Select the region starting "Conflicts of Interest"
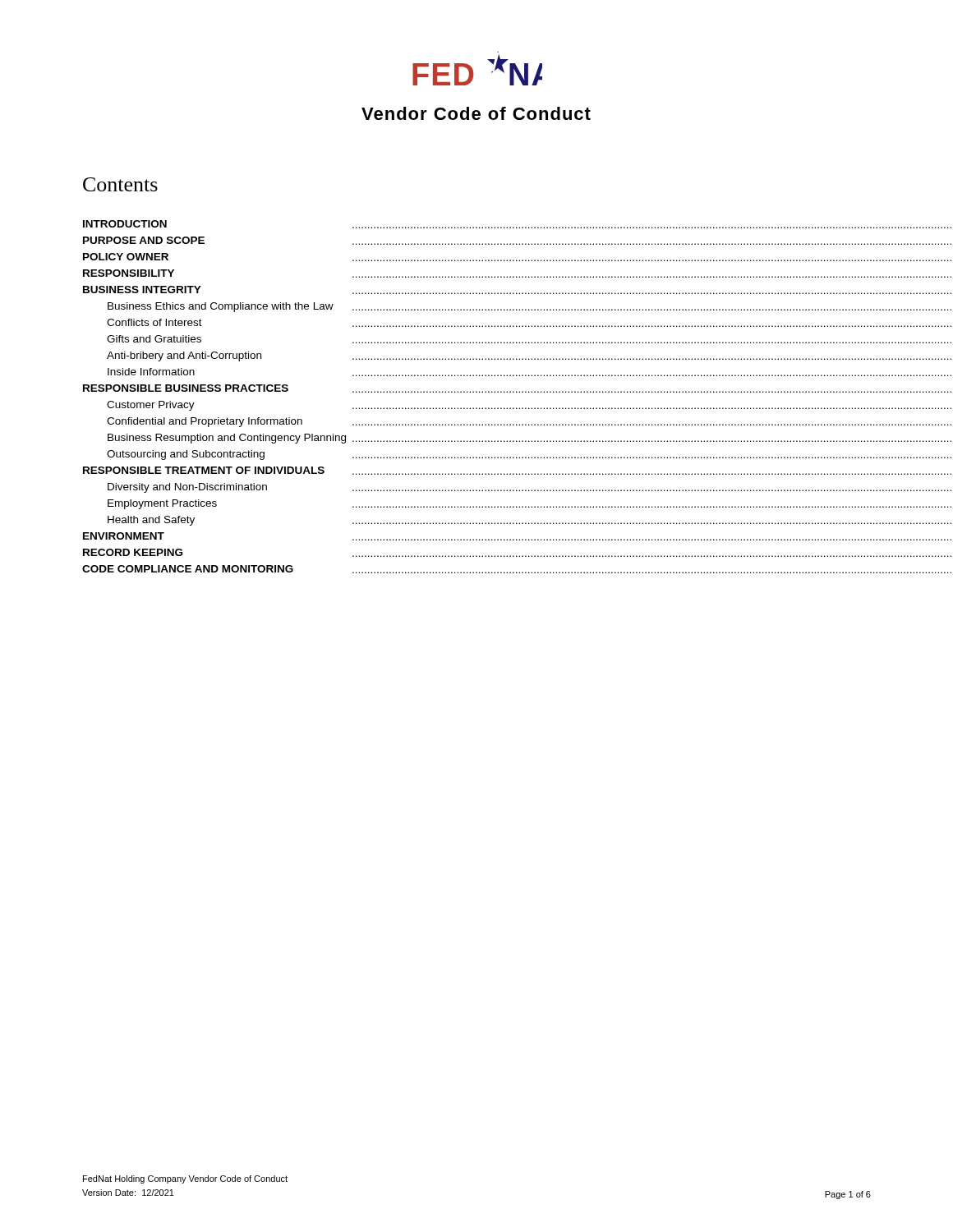 point(518,322)
